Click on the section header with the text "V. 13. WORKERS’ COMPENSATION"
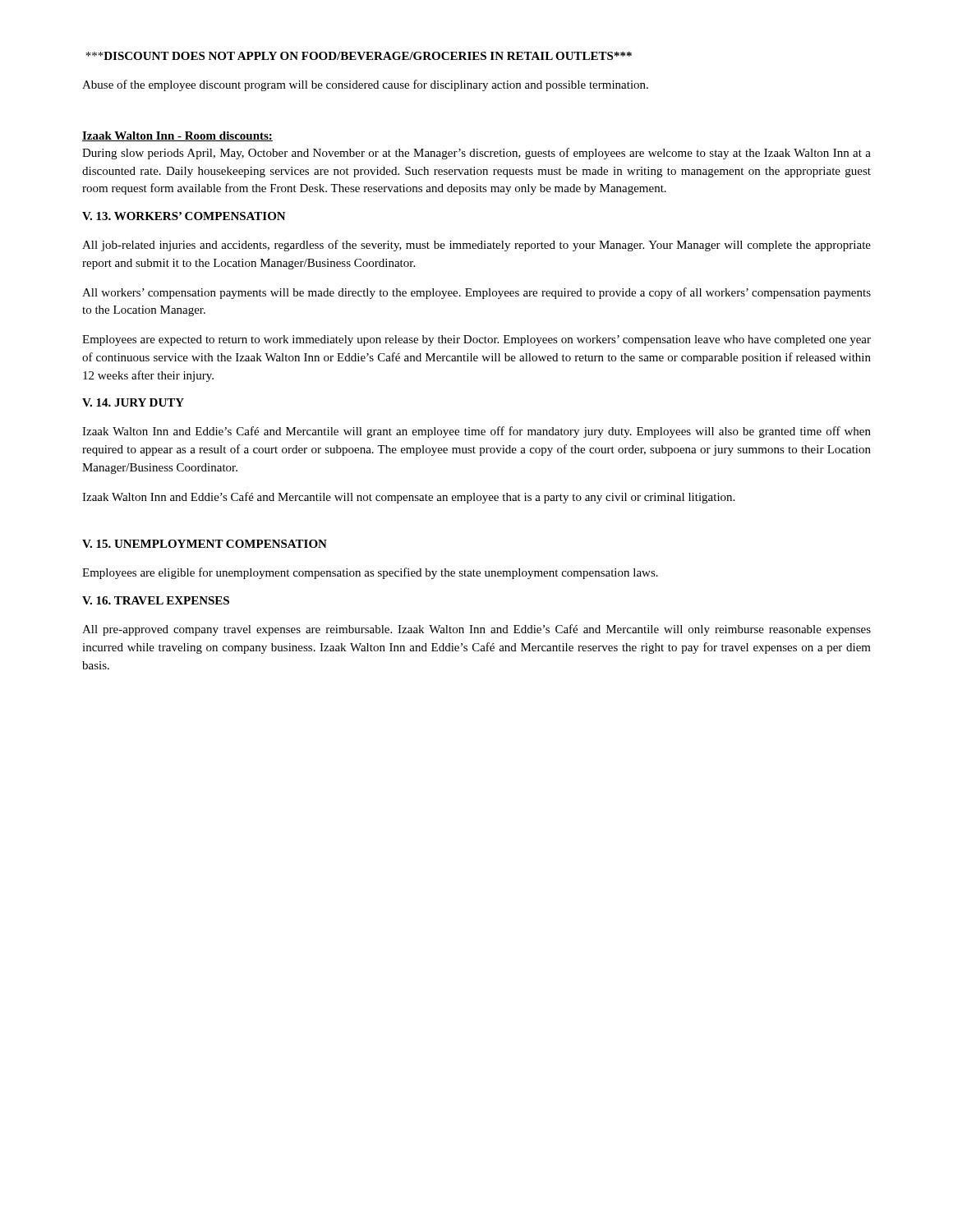953x1232 pixels. pyautogui.click(x=184, y=216)
